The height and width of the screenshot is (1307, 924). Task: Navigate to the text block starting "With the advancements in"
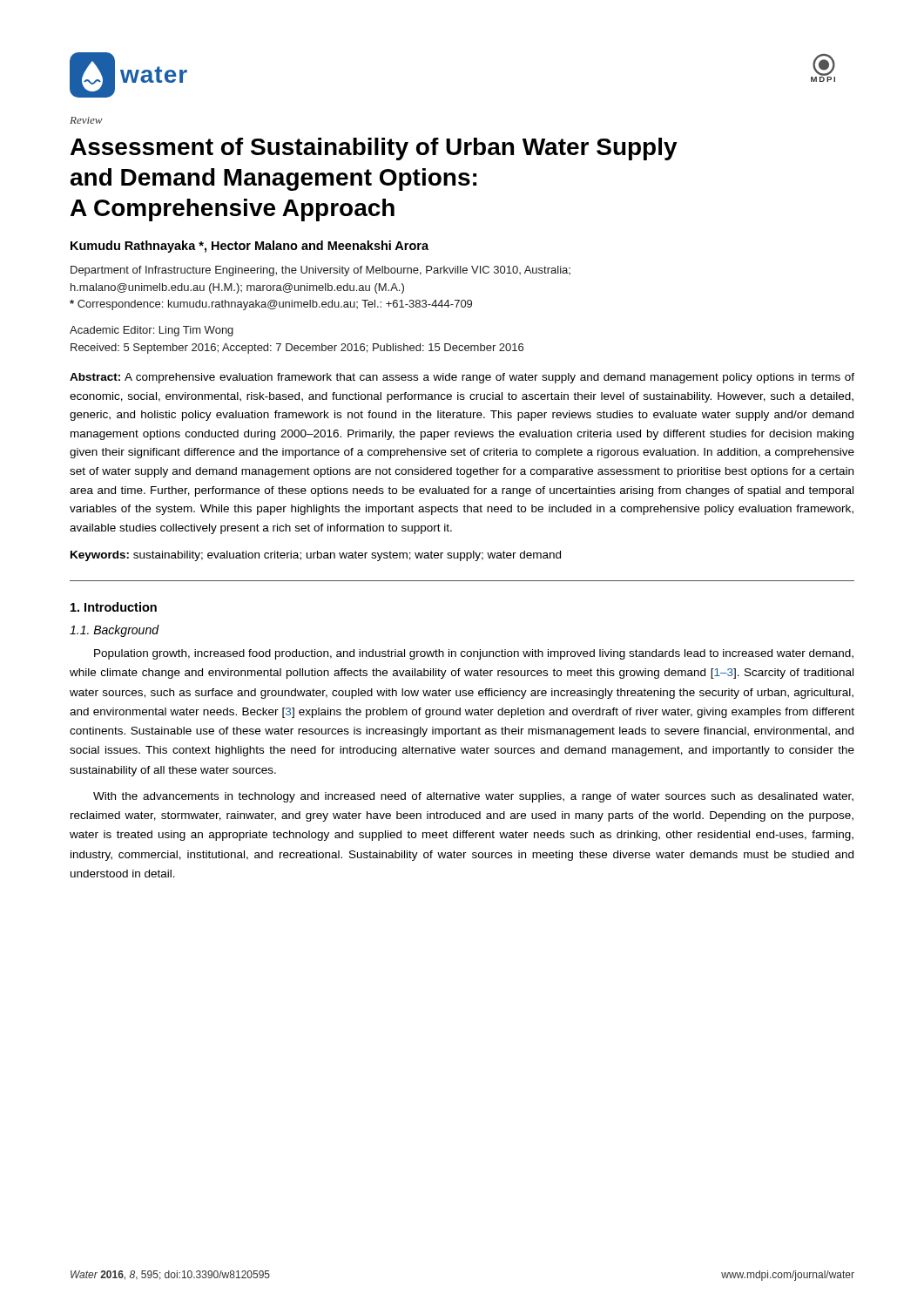click(462, 835)
